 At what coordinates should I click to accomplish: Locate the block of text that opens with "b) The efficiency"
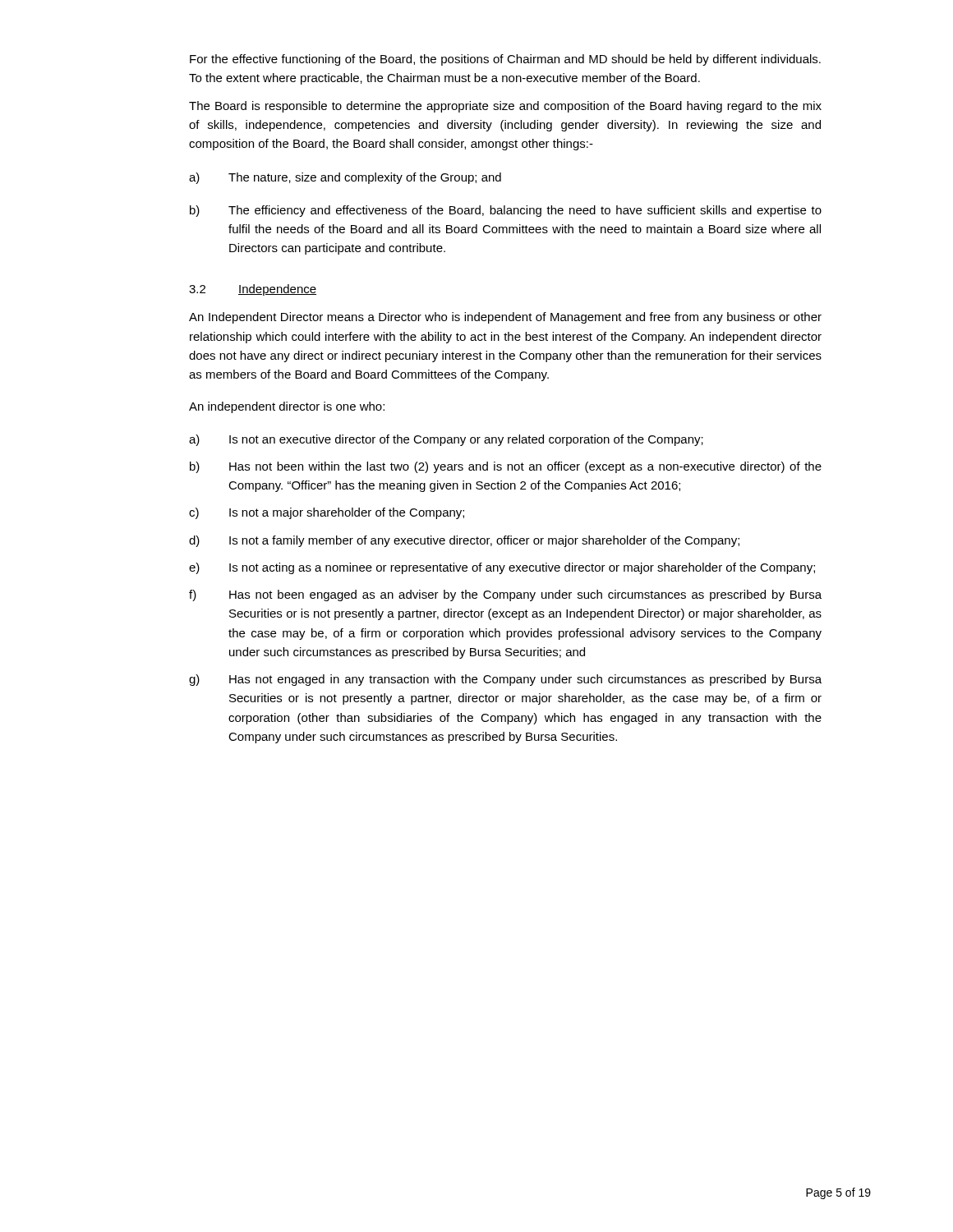point(505,229)
